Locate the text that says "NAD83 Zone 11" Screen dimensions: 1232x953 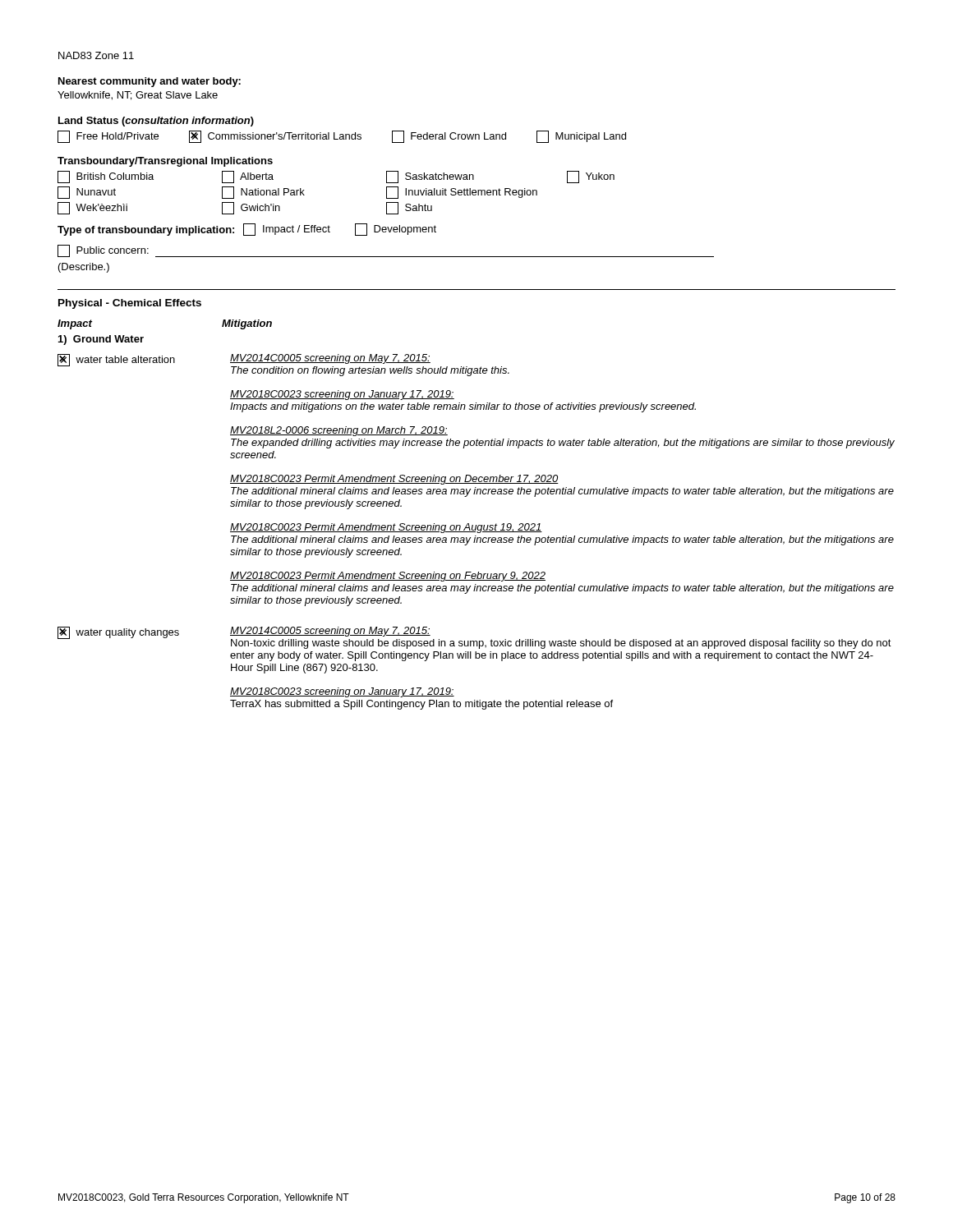click(x=96, y=55)
